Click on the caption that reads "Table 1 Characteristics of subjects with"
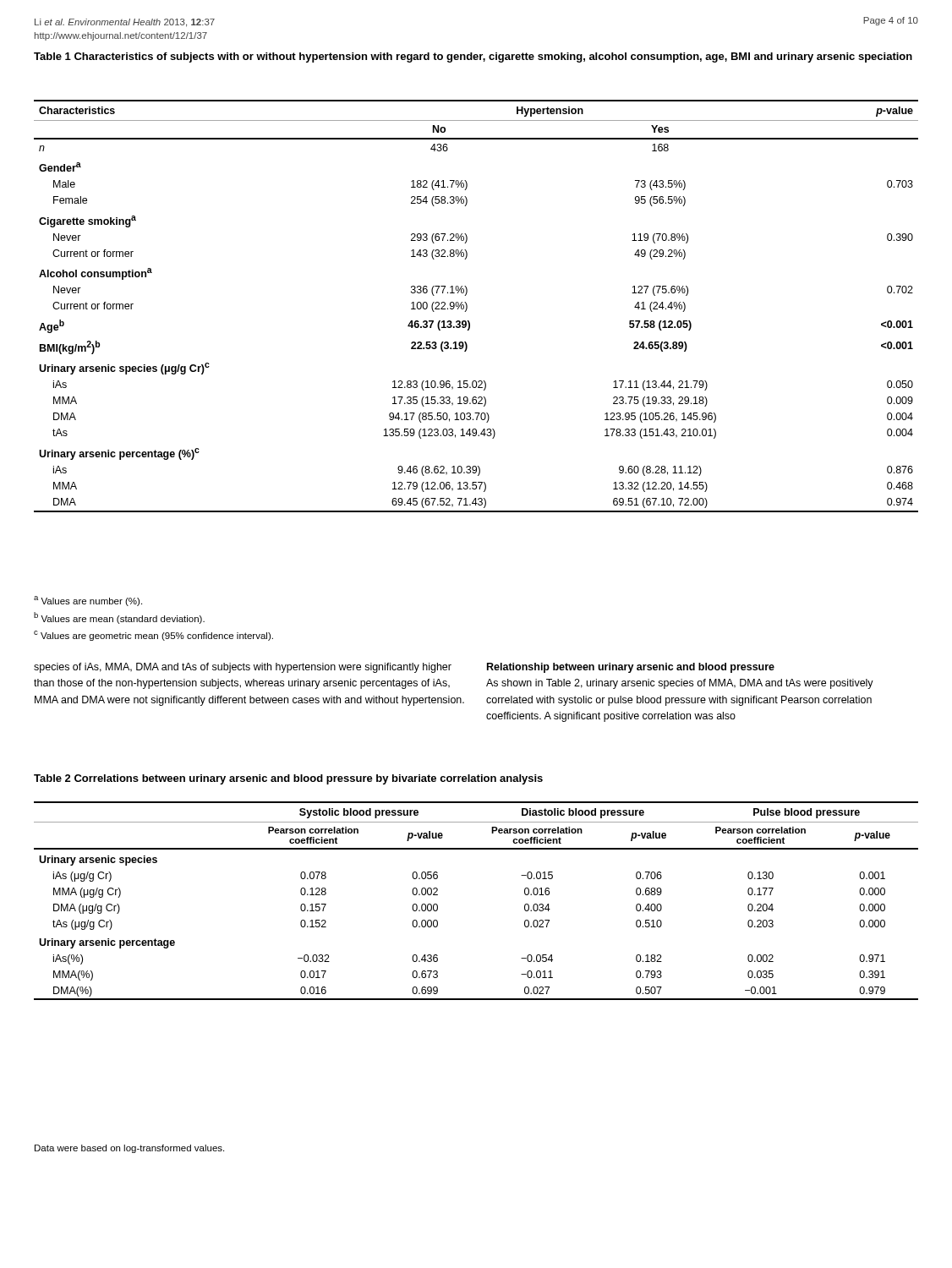This screenshot has width=952, height=1268. (x=473, y=56)
